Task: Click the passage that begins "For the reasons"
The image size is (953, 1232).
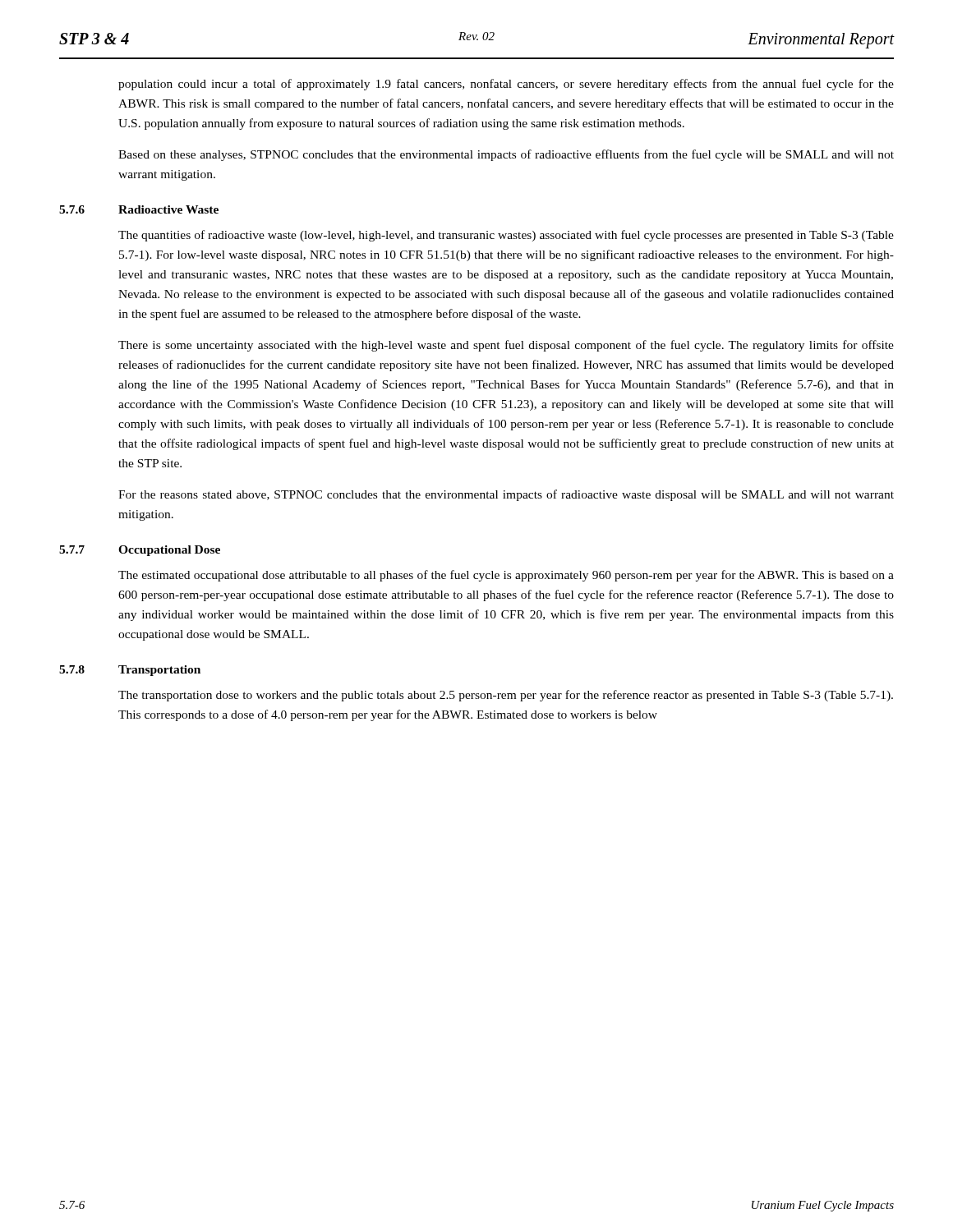Action: [506, 504]
